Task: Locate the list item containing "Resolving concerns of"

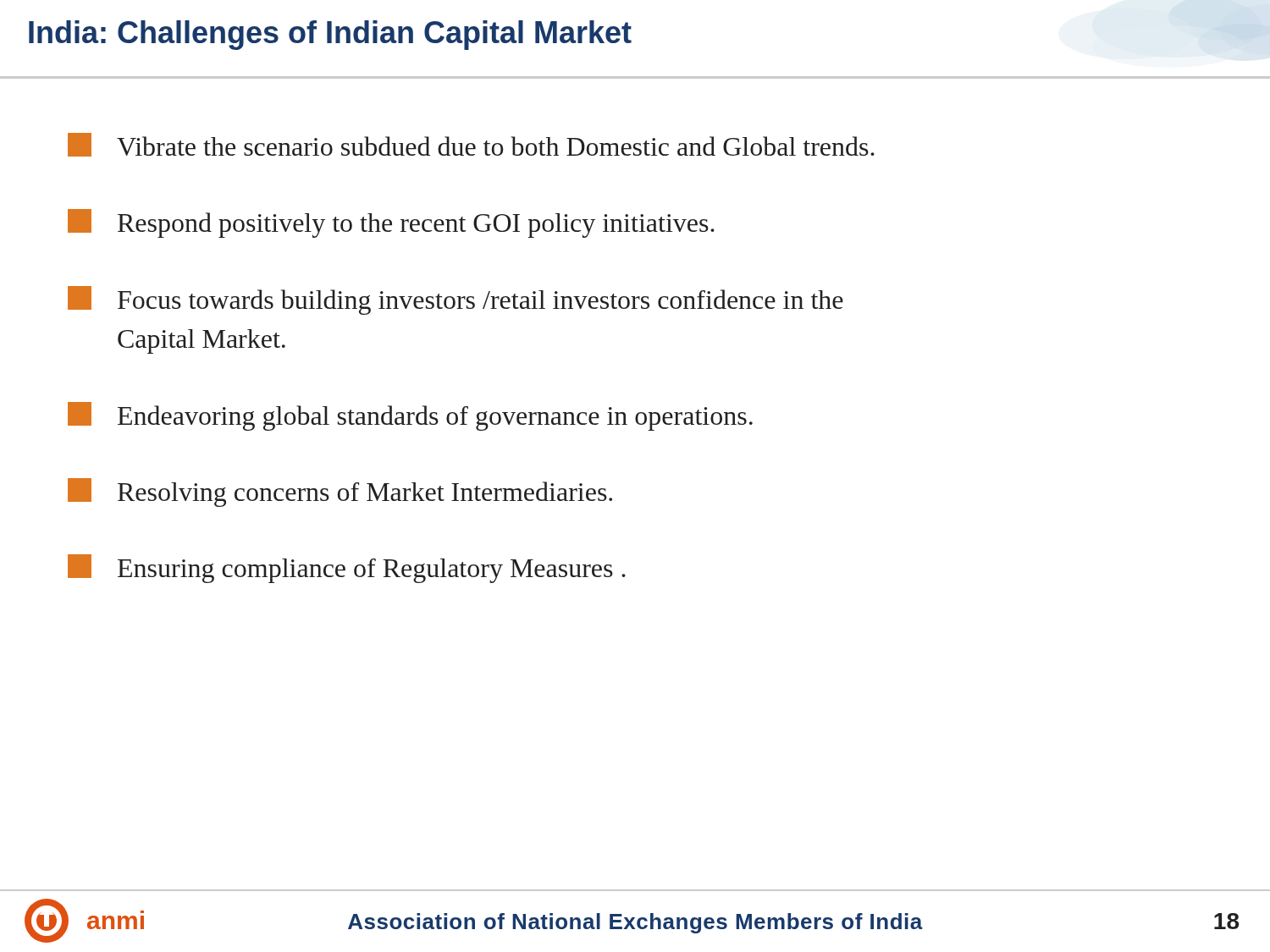Action: tap(341, 492)
